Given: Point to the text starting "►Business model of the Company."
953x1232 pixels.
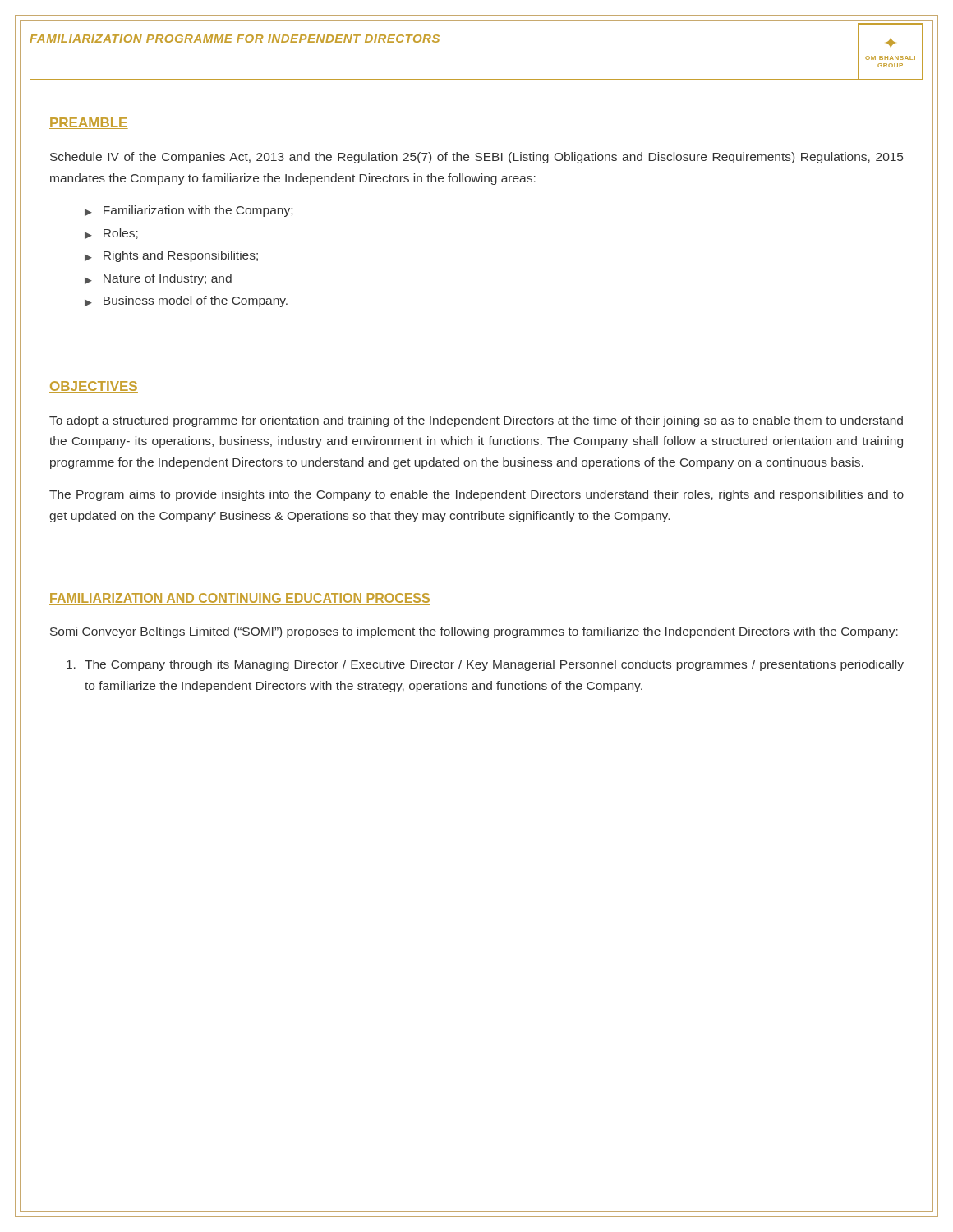Looking at the screenshot, I should click(x=185, y=301).
